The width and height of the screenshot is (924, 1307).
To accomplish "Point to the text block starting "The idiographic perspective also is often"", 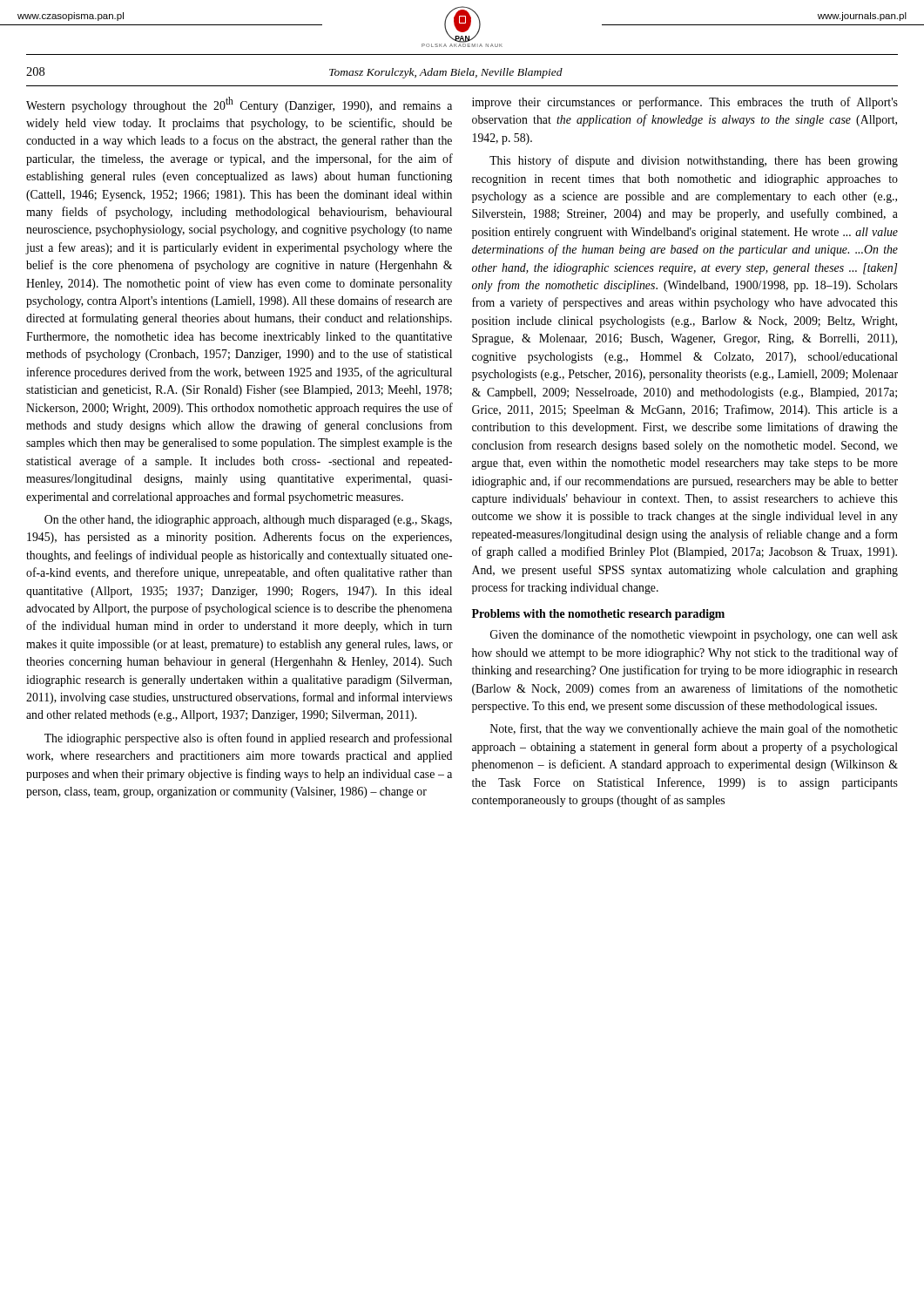I will click(239, 766).
